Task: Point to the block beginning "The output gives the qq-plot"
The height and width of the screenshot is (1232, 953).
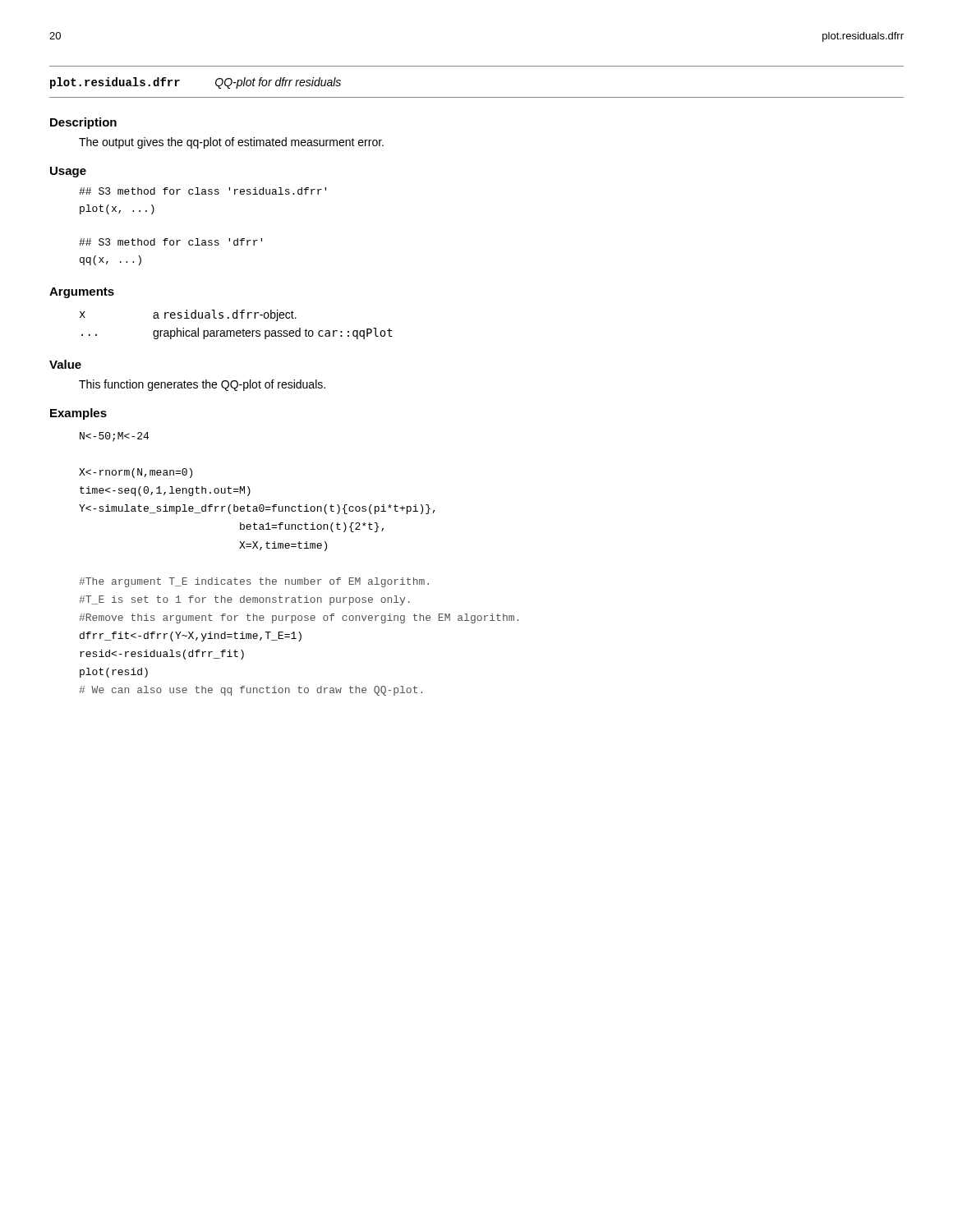Action: click(232, 142)
